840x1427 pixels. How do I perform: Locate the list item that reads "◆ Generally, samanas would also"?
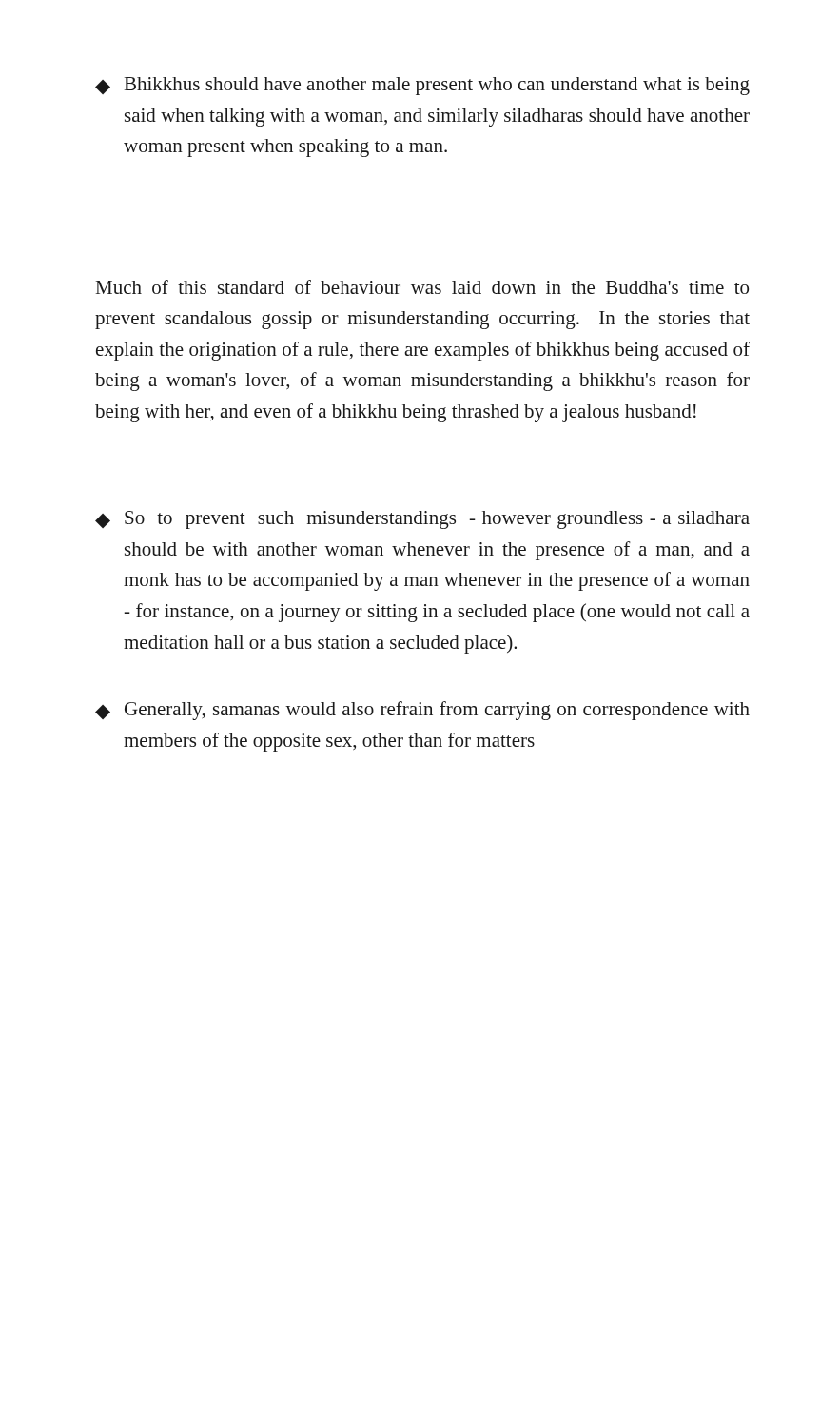(x=422, y=725)
